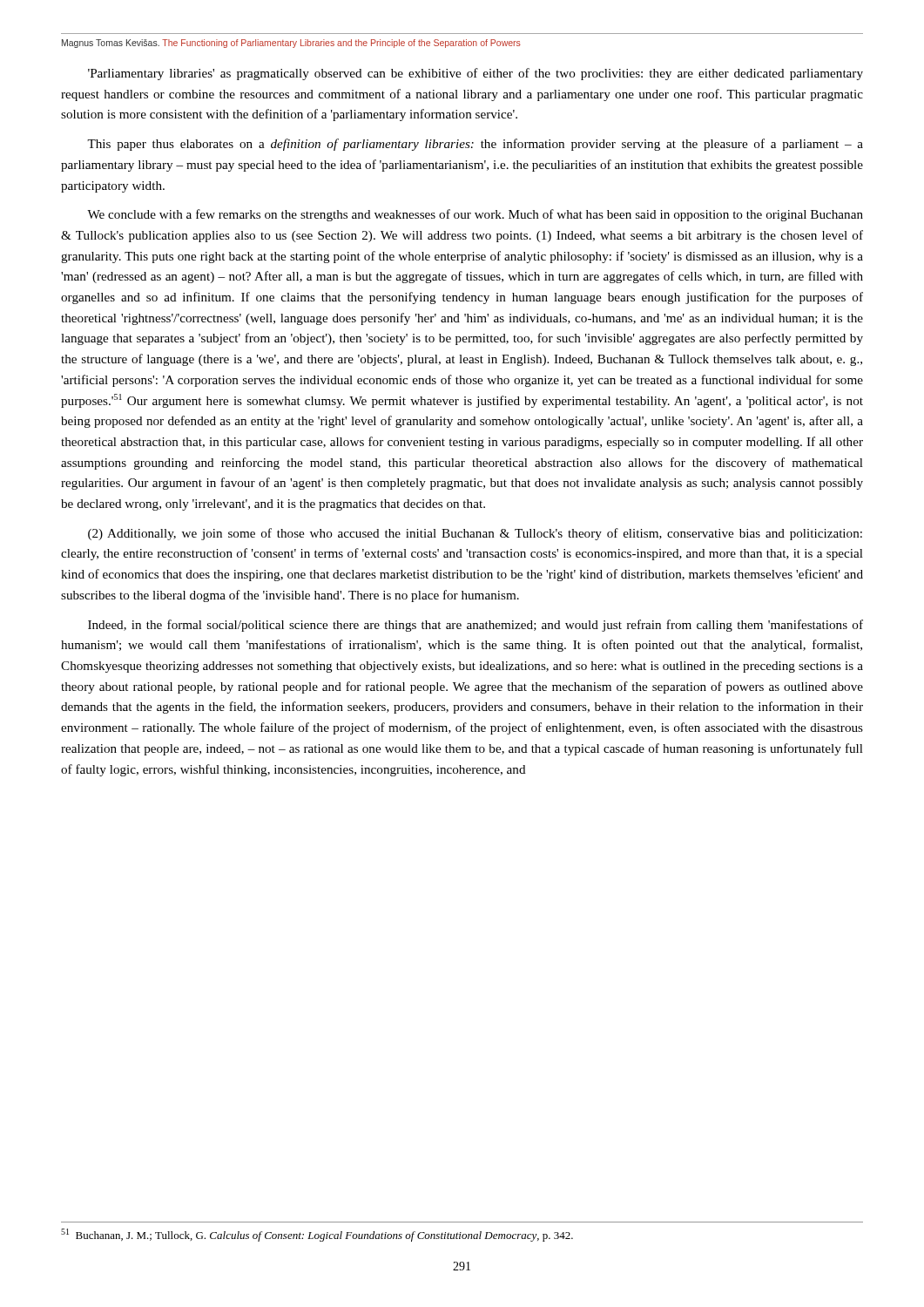The image size is (924, 1307).
Task: Find the block on this page that starts "51 Buchanan, J. M.; Tullock, G. Calculus of"
Action: point(462,1236)
